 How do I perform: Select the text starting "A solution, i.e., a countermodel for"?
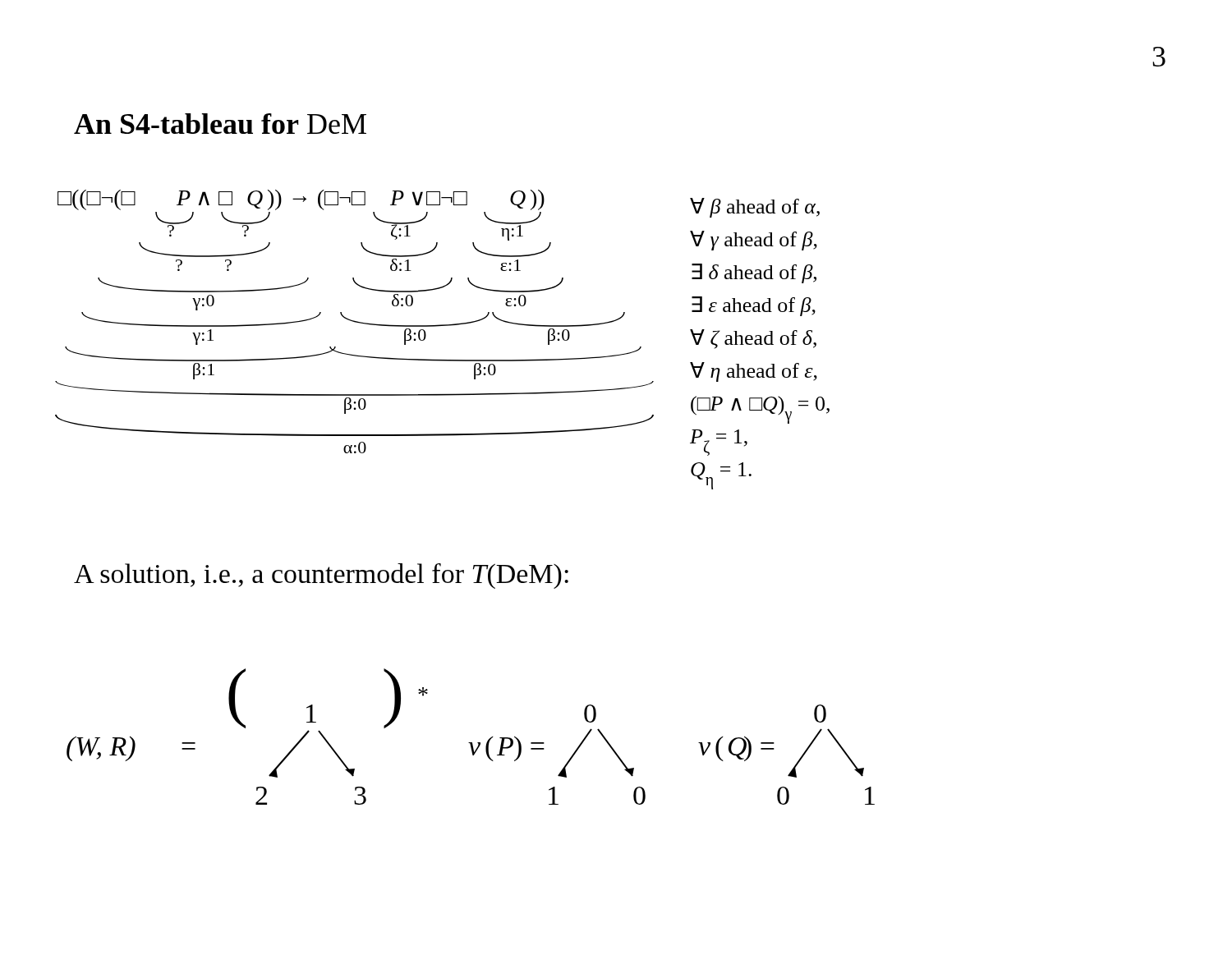(x=322, y=574)
